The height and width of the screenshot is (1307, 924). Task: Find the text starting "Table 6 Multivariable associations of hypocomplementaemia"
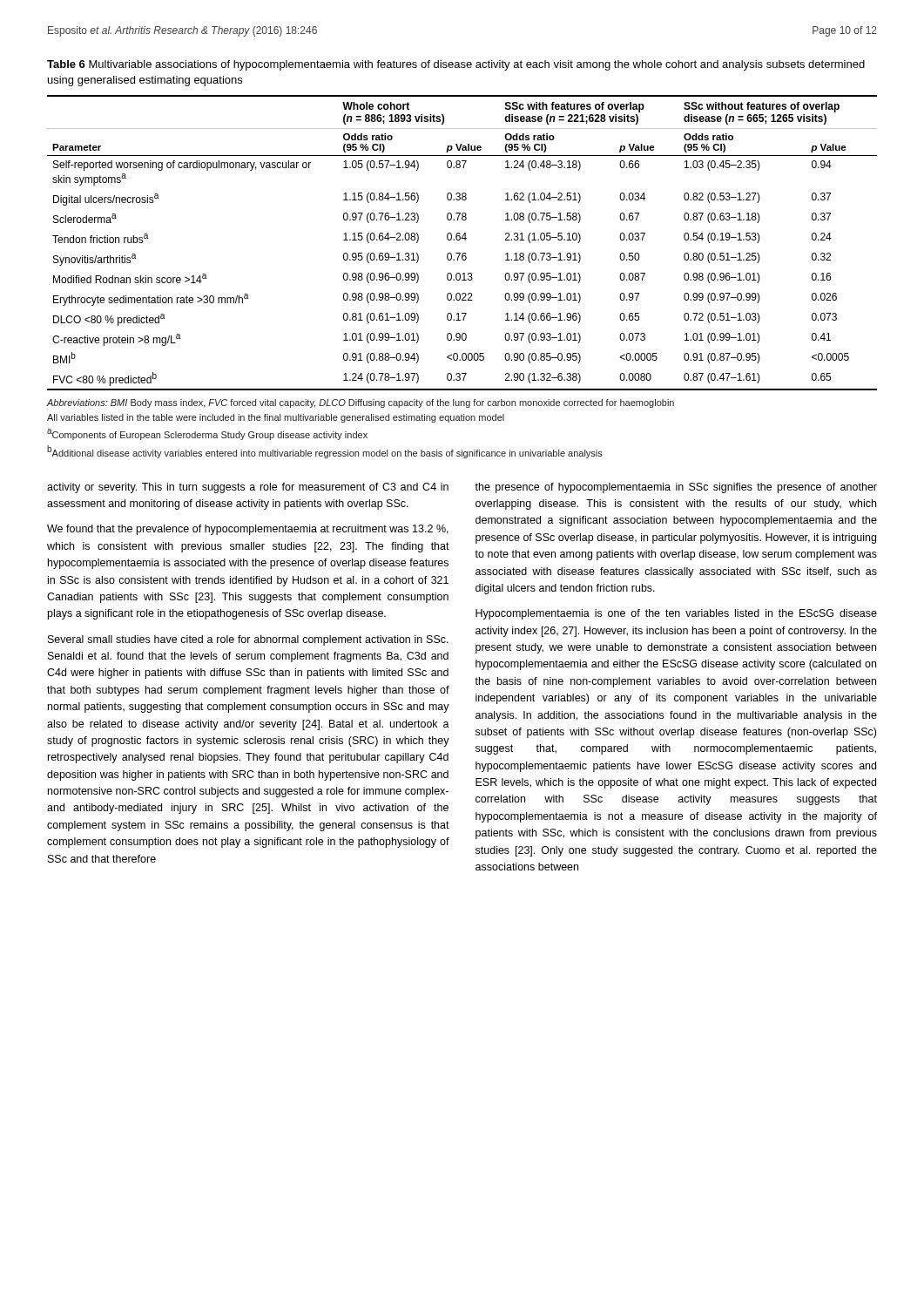(456, 72)
